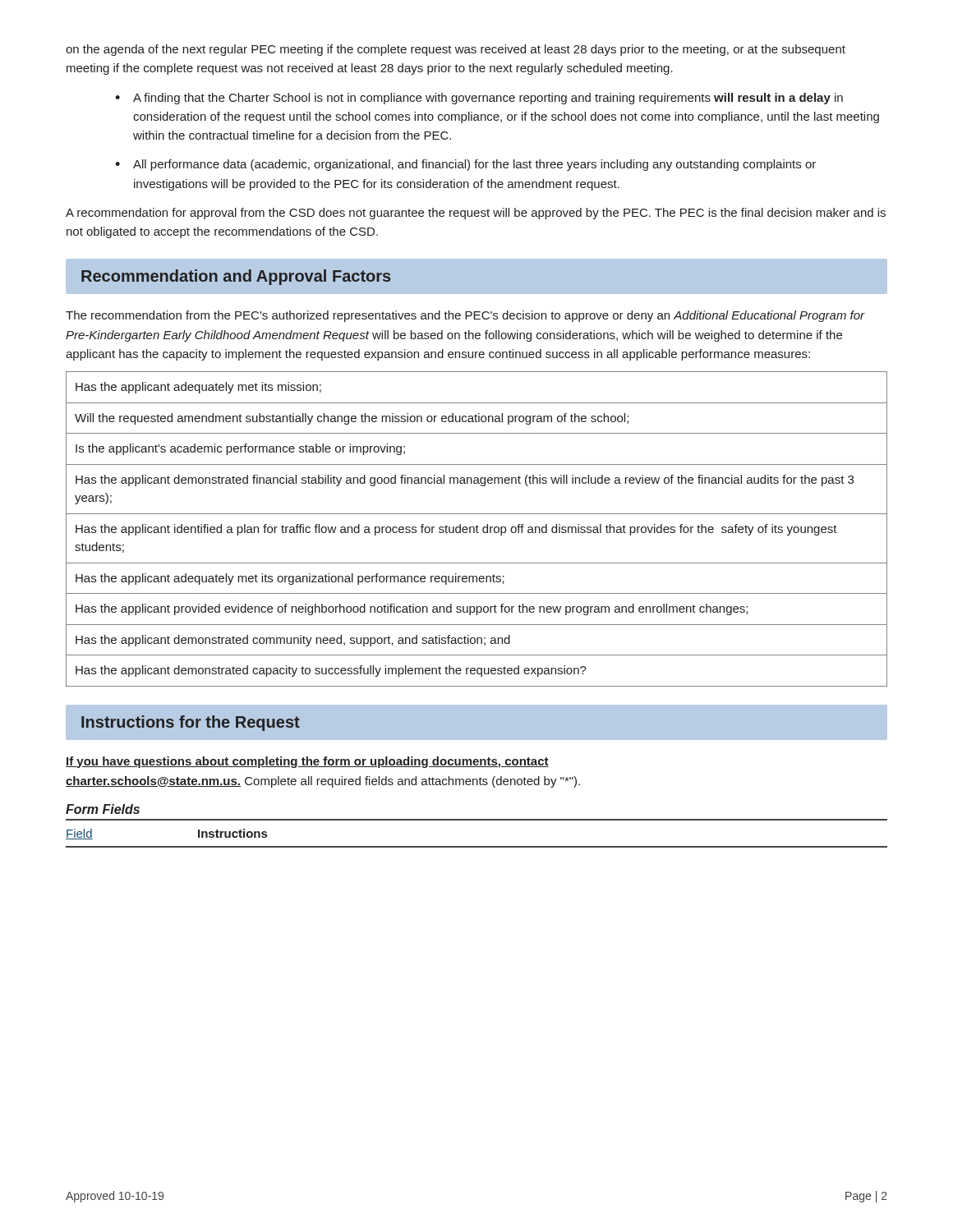Image resolution: width=953 pixels, height=1232 pixels.
Task: Find the section header that reads "Form Fields"
Action: 103,809
